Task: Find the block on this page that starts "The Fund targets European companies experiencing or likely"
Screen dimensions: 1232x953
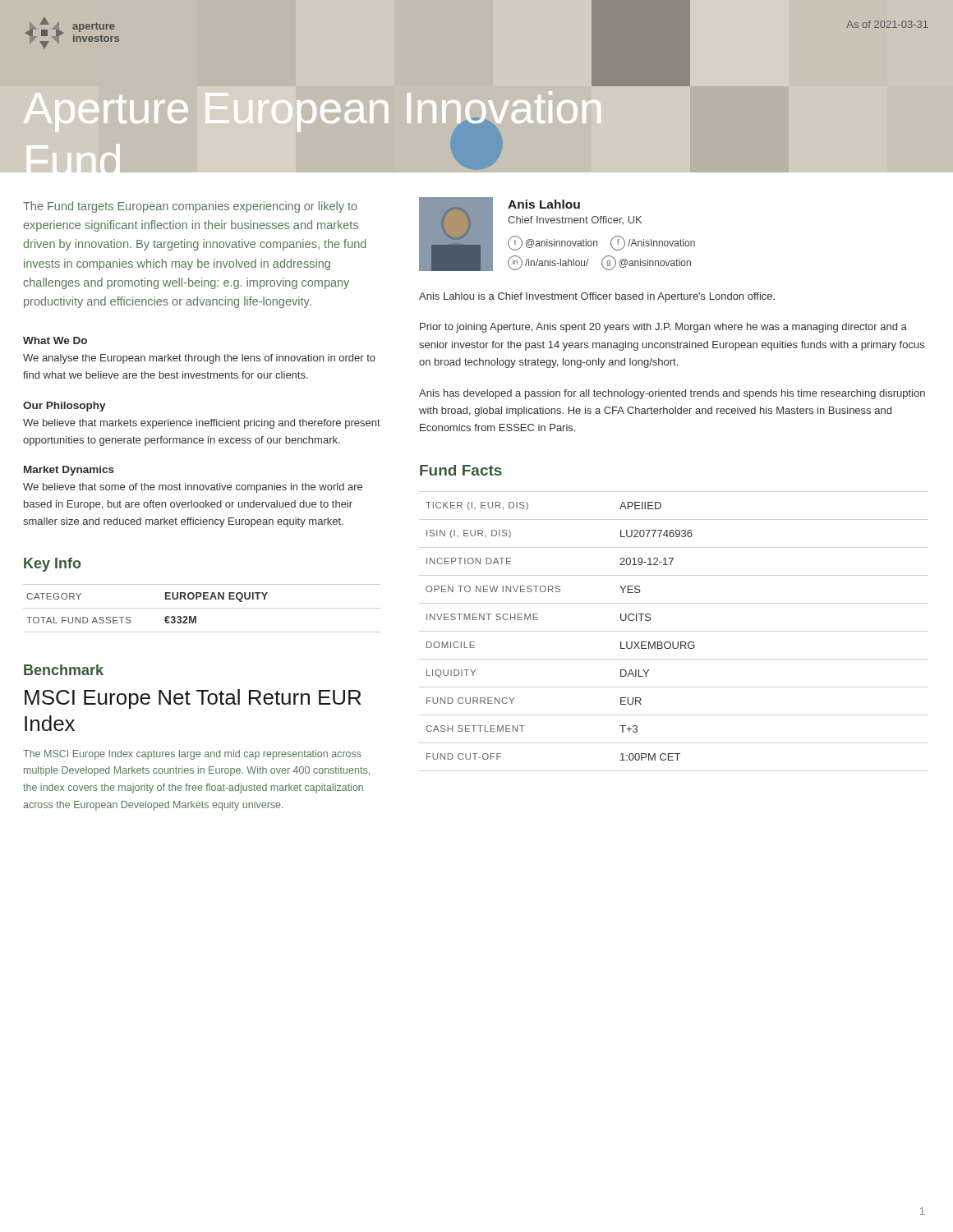Action: [x=195, y=254]
